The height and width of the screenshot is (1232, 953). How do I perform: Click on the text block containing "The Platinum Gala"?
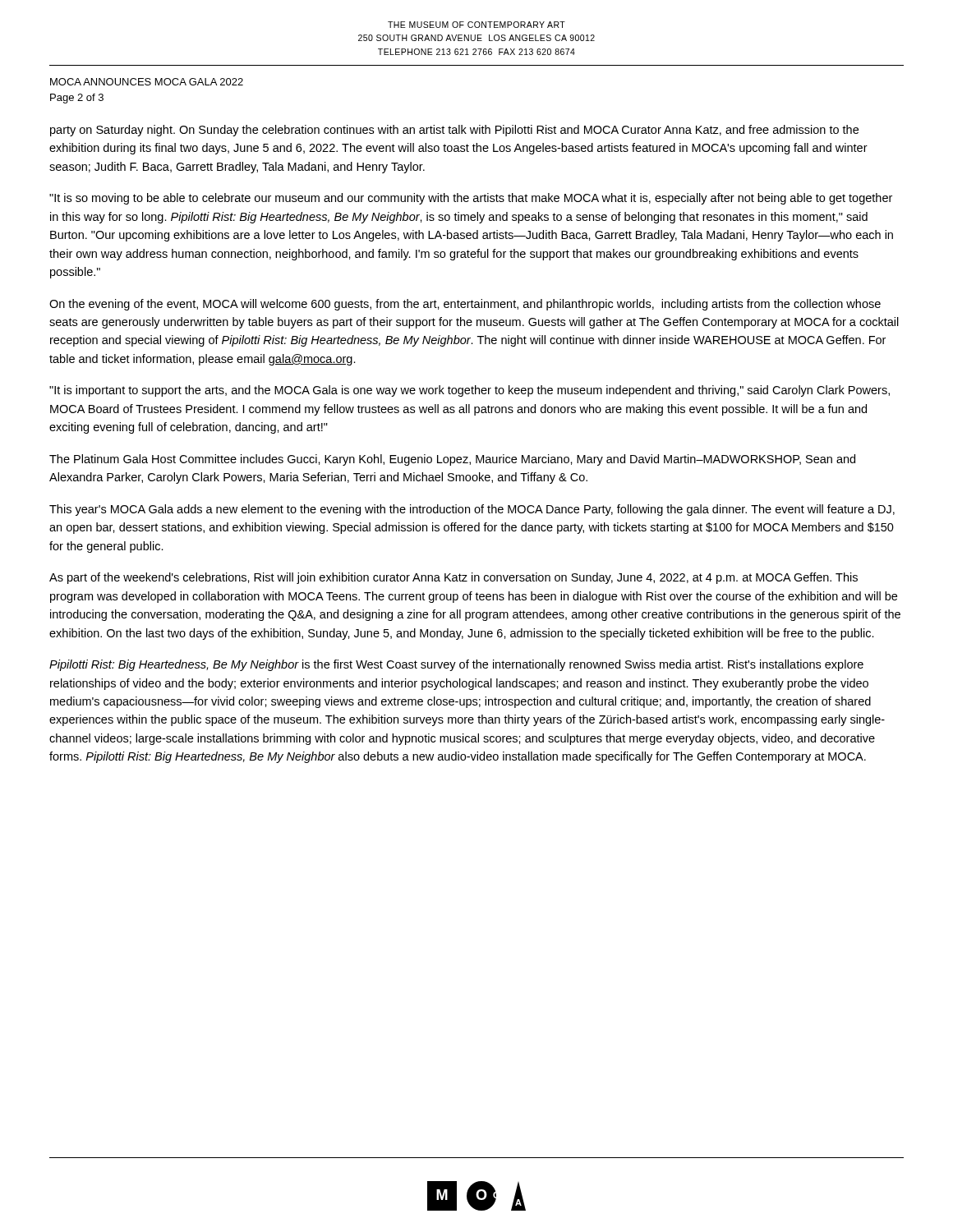(476, 468)
